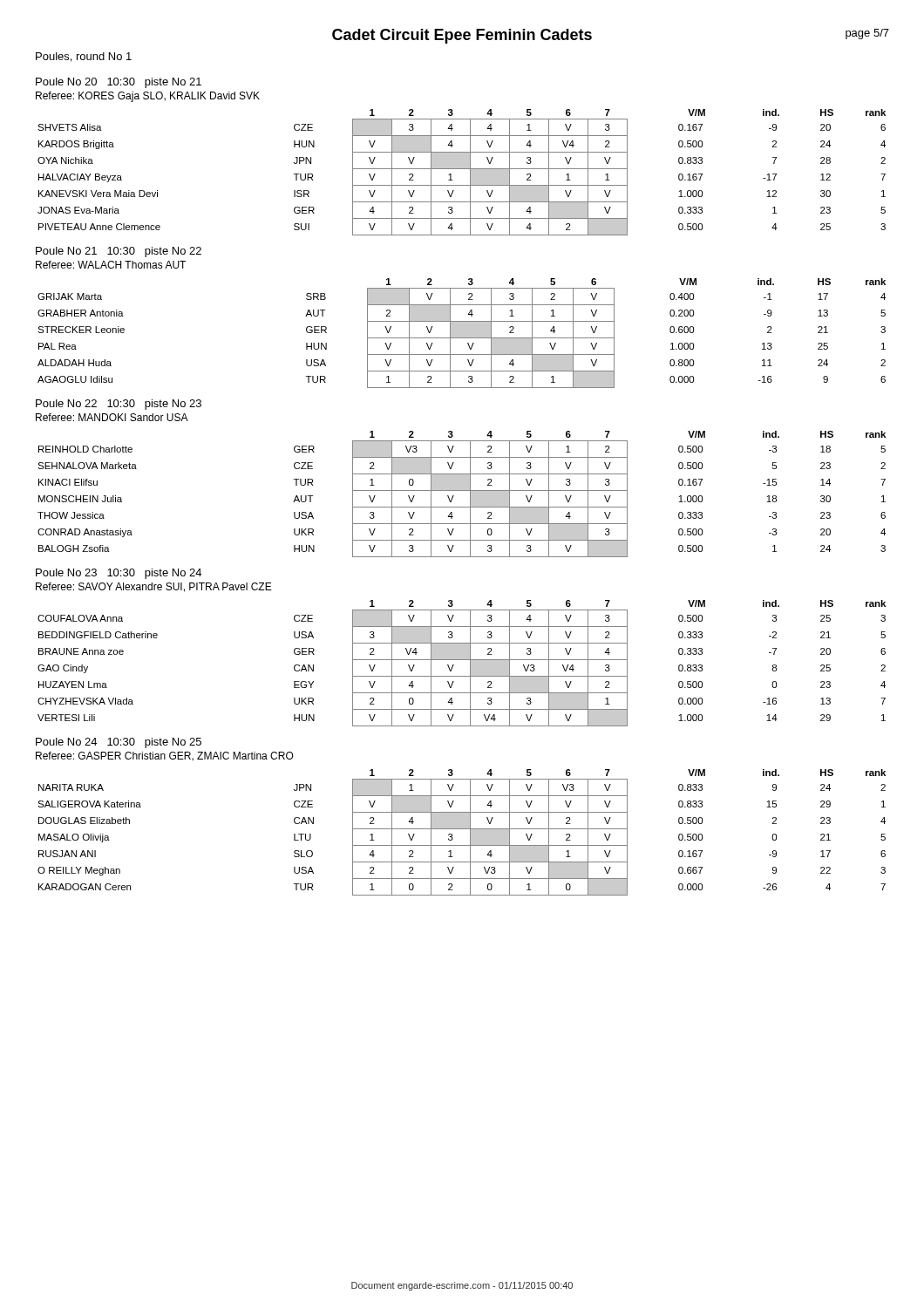924x1308 pixels.
Task: Find the element starting "Referee: KORES Gaja SLO,"
Action: click(x=147, y=96)
